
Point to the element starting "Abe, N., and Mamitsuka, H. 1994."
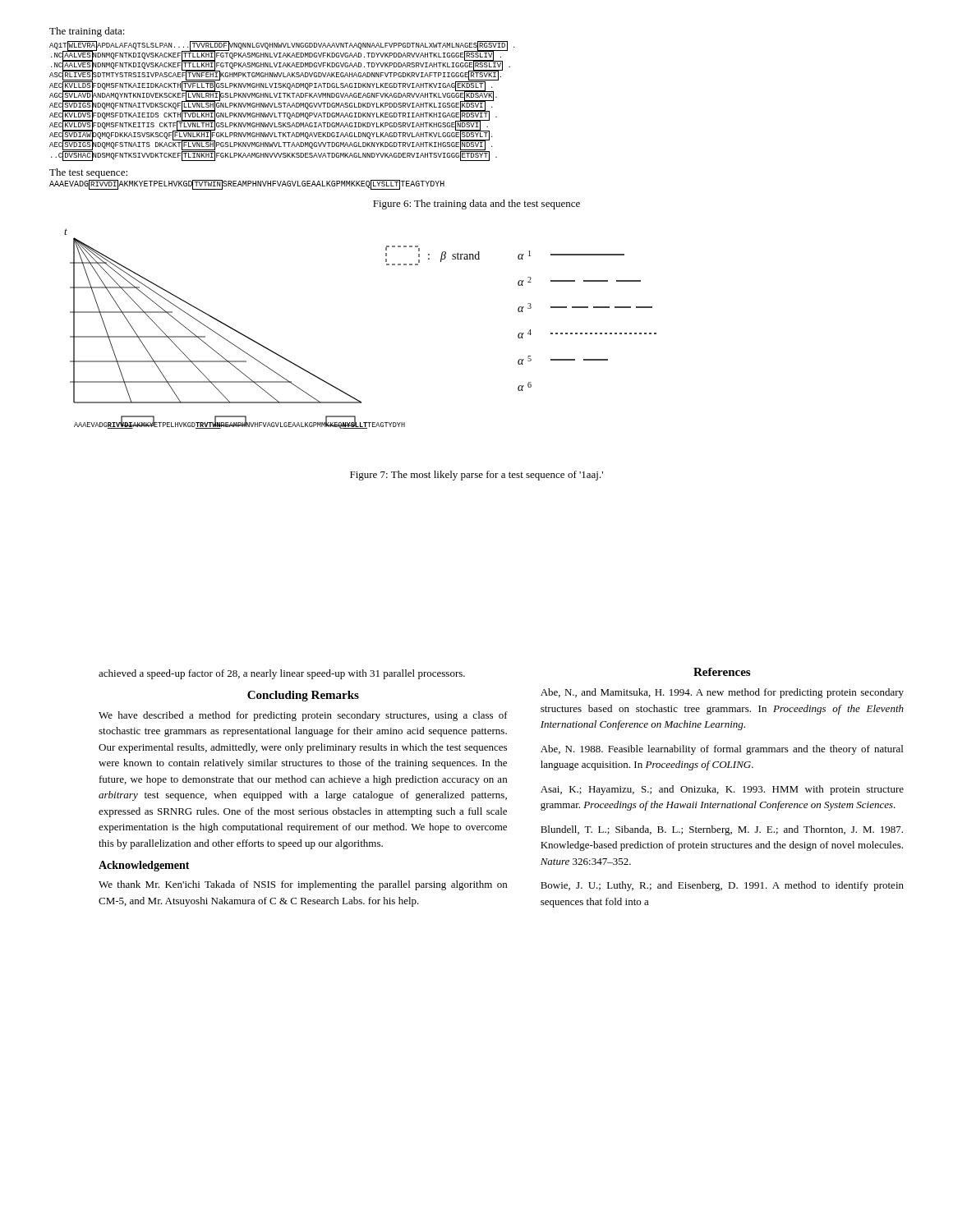point(722,708)
